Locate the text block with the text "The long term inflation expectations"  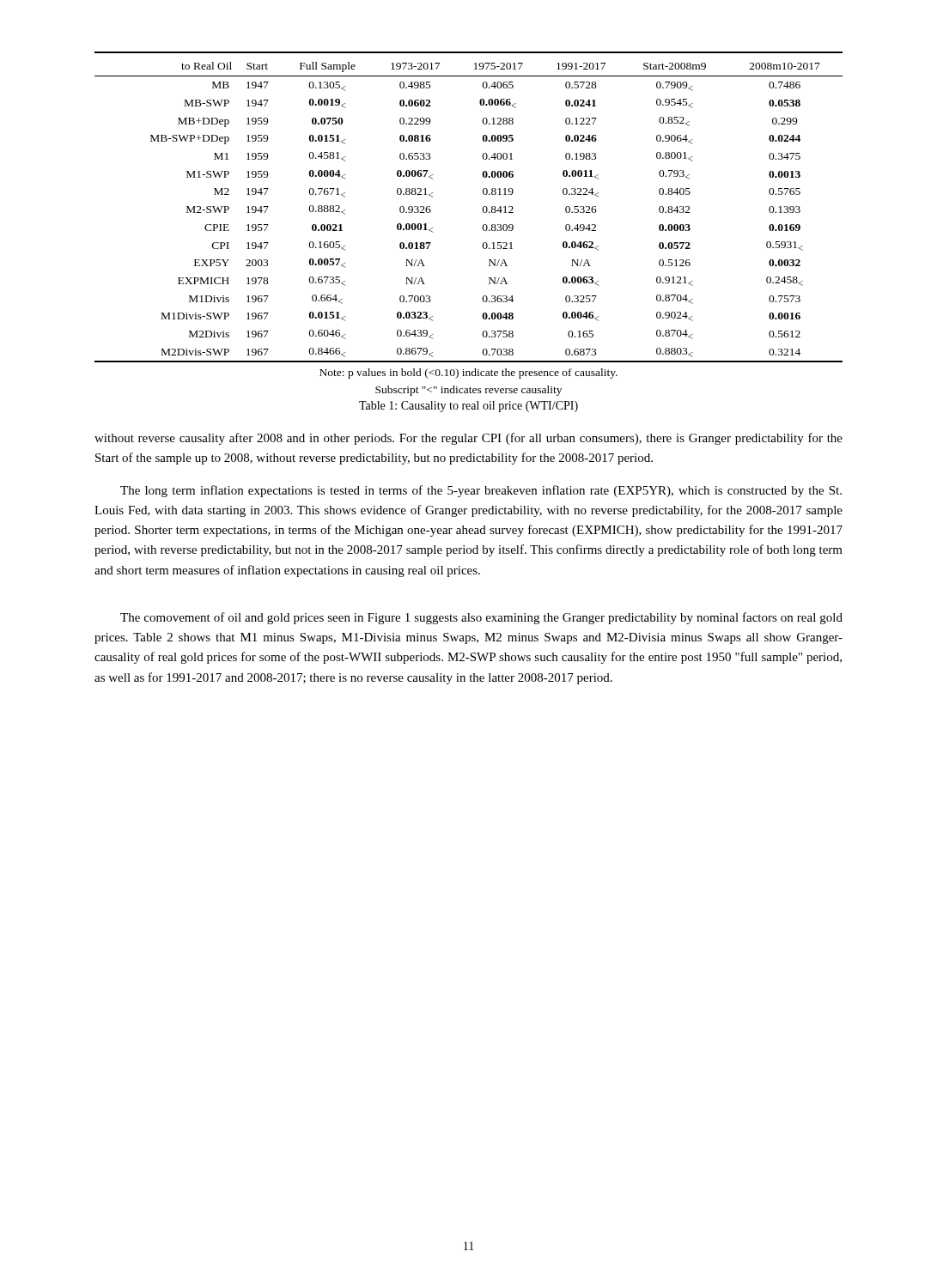468,530
